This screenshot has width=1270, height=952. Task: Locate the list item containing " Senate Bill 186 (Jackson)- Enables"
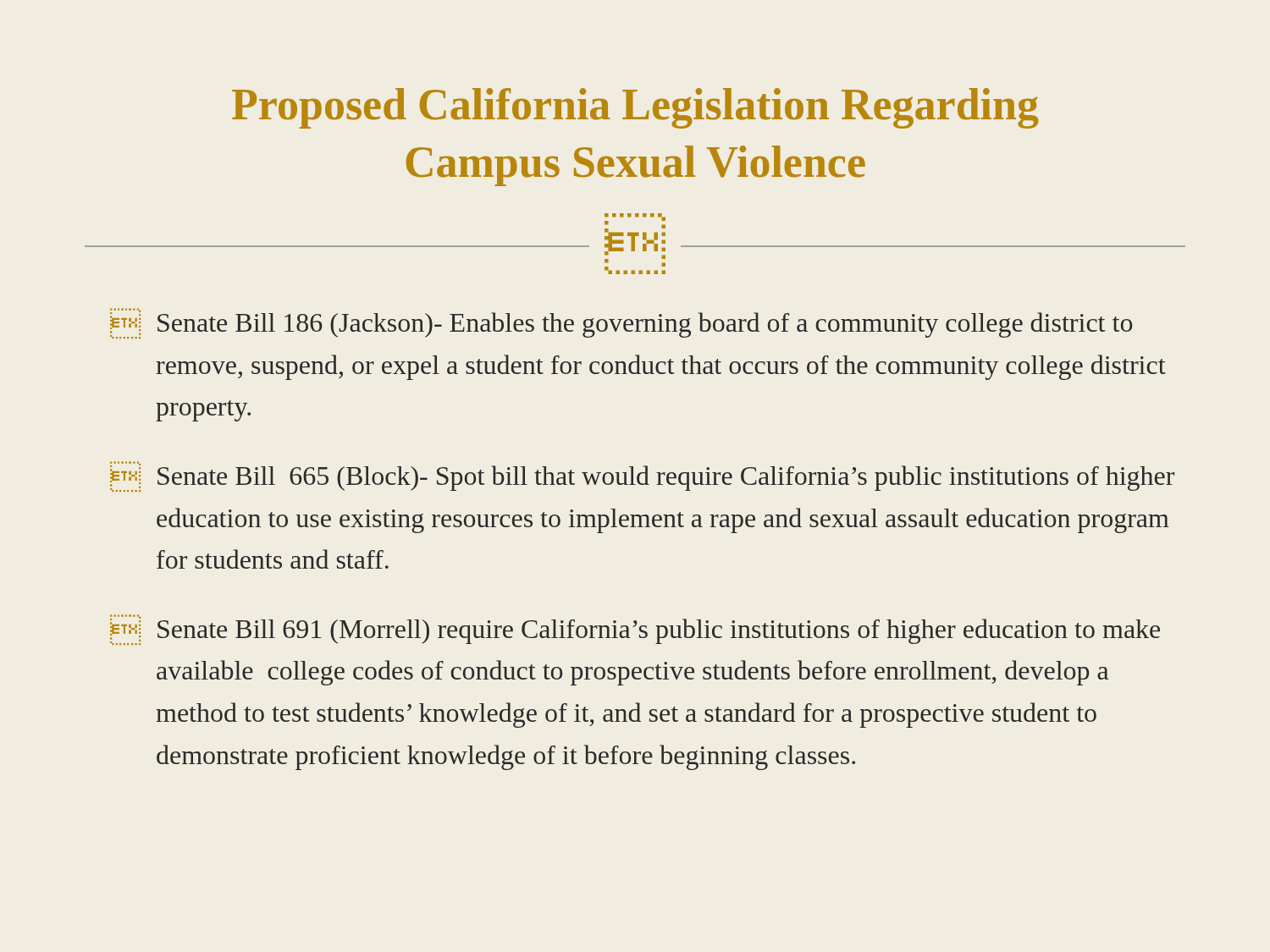(x=648, y=365)
